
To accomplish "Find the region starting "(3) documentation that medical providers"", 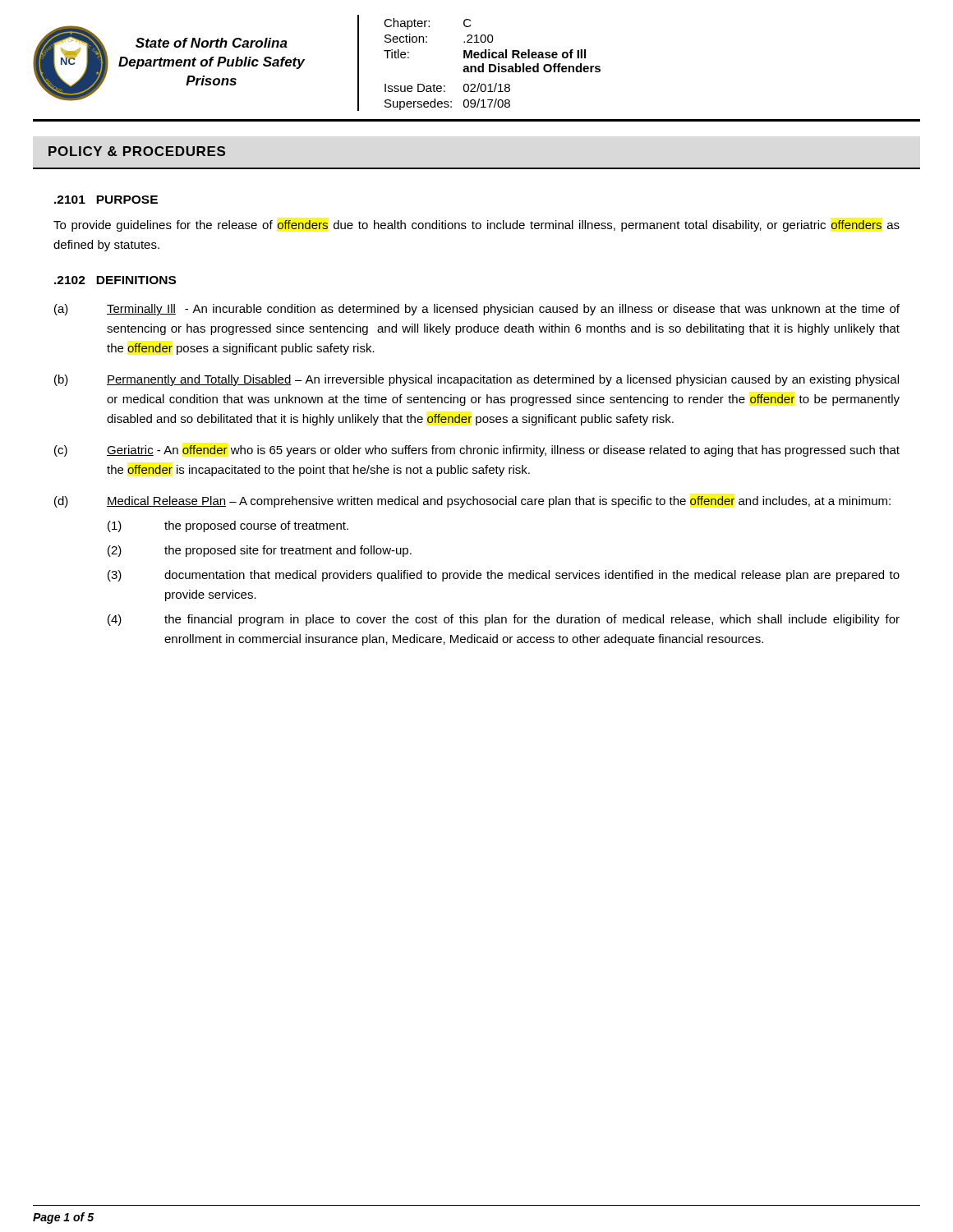I will [503, 585].
